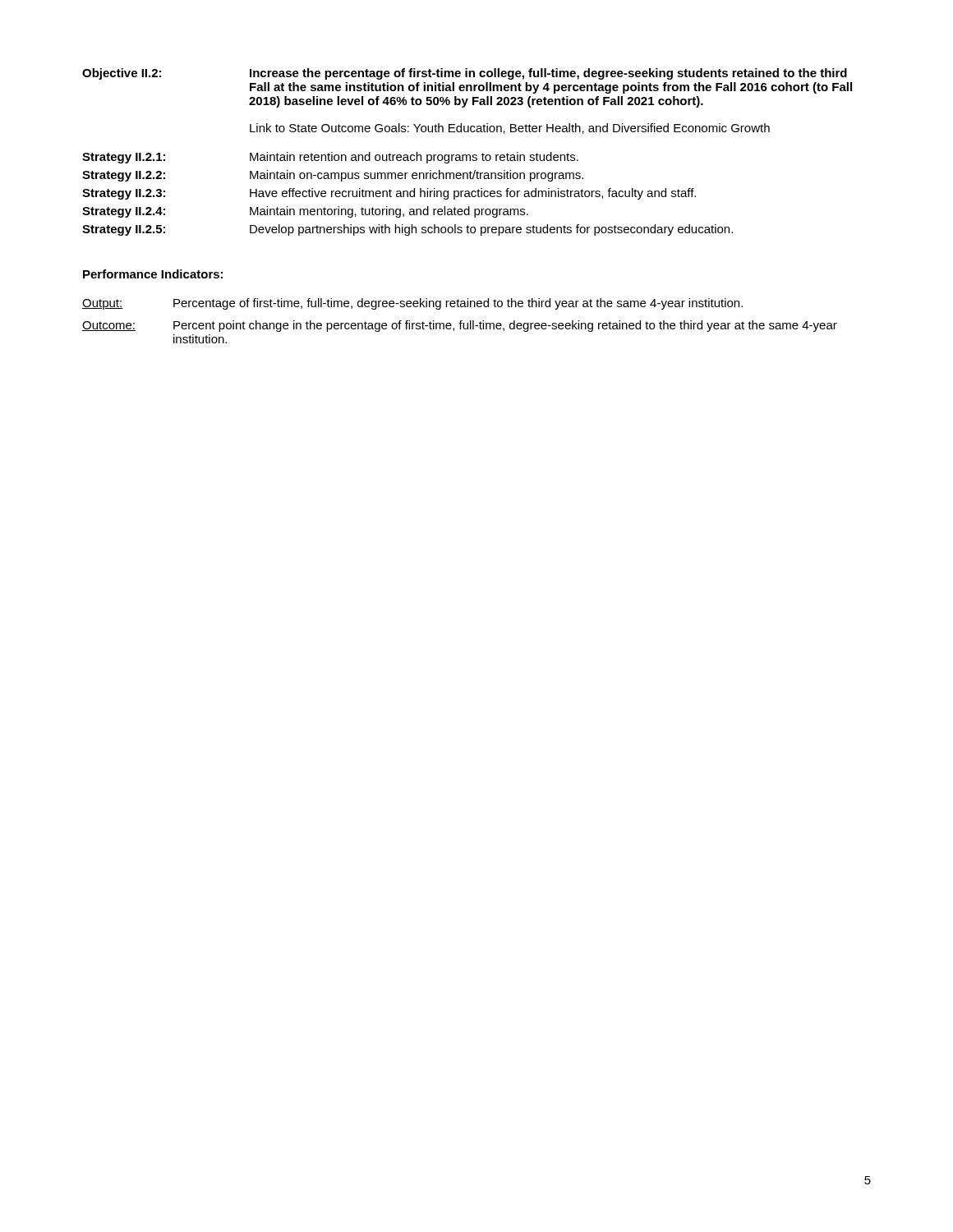Screen dimensions: 1232x953
Task: Click on the text block starting "Performance Indicators:"
Action: 153,274
